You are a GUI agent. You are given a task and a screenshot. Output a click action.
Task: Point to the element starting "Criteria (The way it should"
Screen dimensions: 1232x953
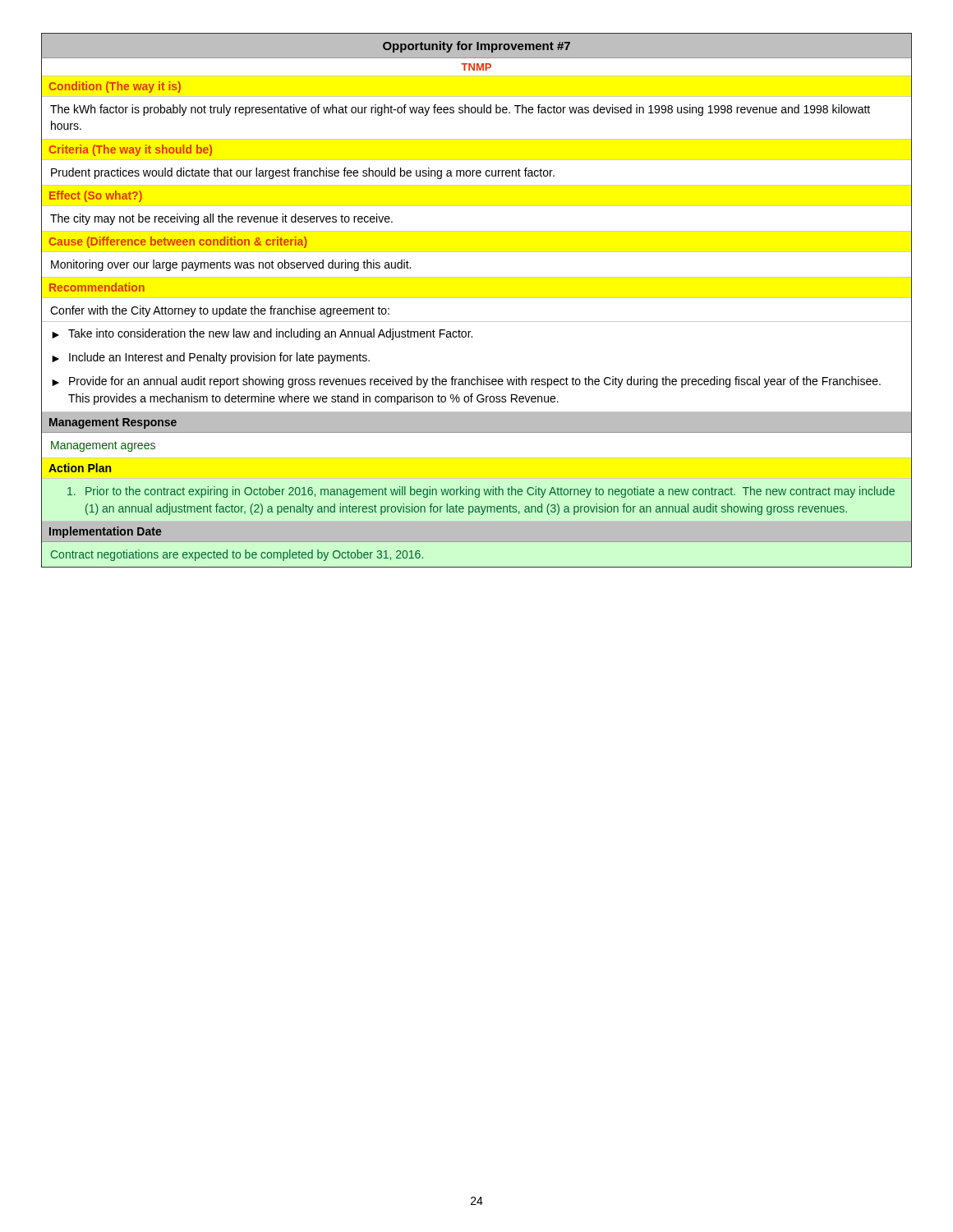[x=131, y=149]
